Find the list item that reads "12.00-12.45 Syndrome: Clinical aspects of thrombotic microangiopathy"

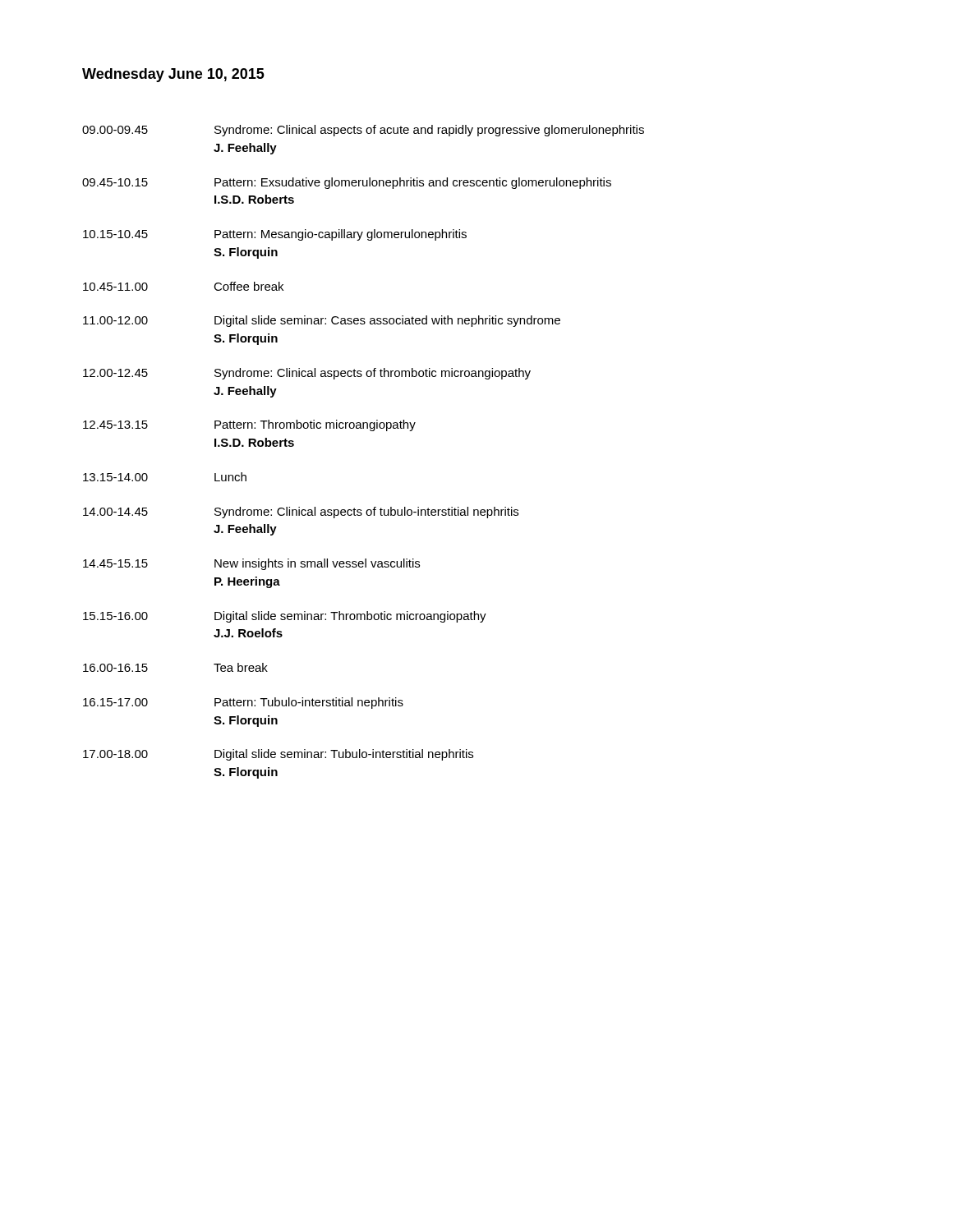tap(476, 381)
